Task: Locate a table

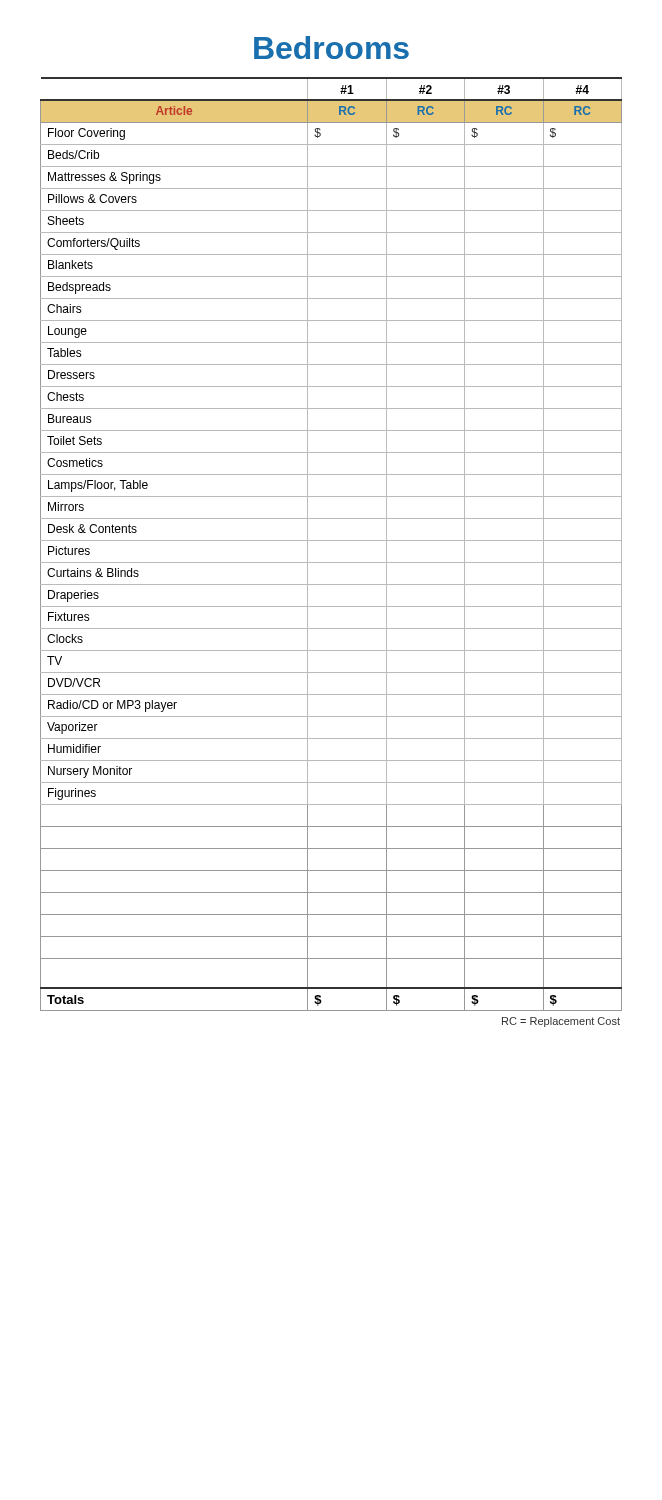Action: point(331,544)
